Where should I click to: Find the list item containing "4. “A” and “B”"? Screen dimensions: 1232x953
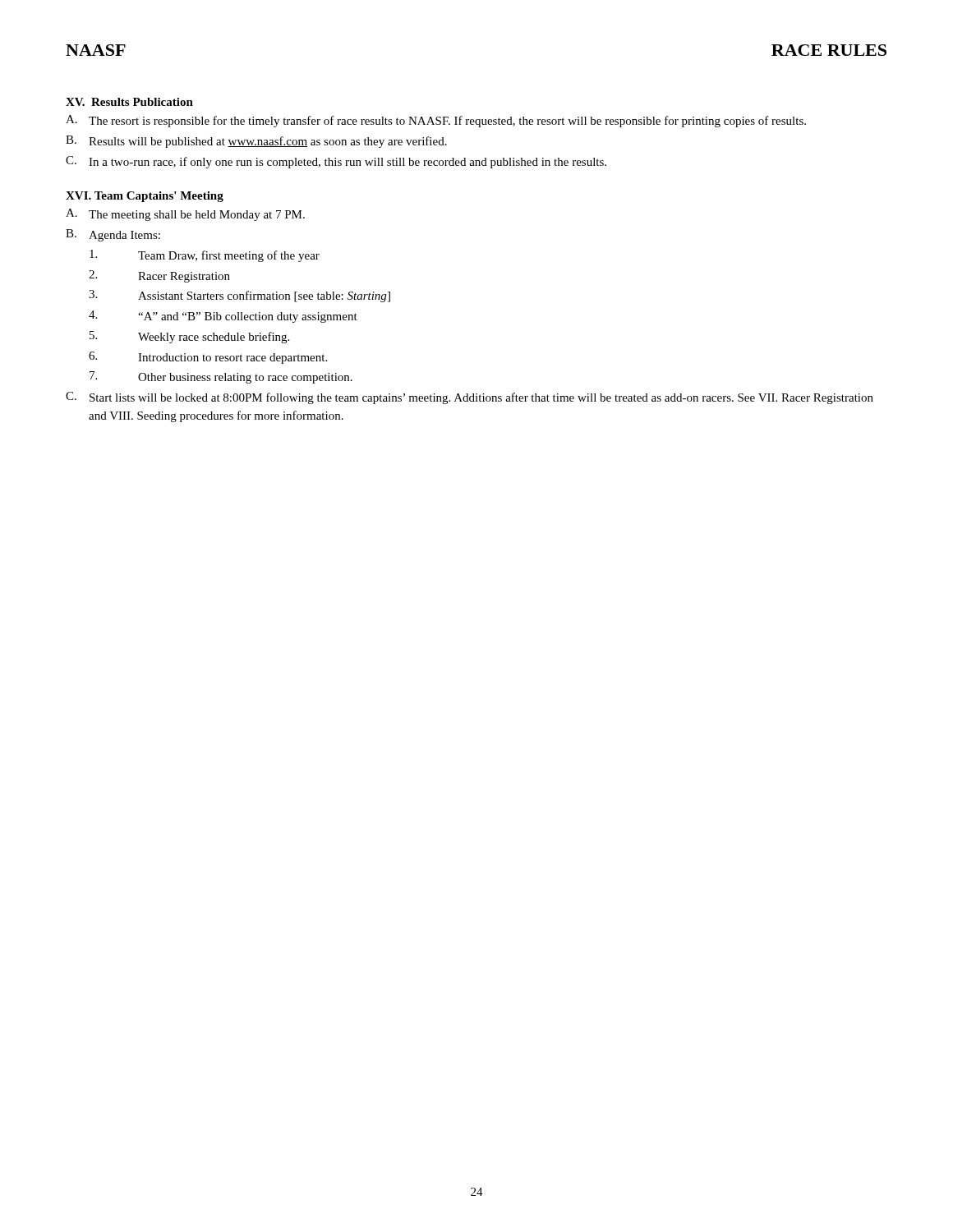coord(223,317)
